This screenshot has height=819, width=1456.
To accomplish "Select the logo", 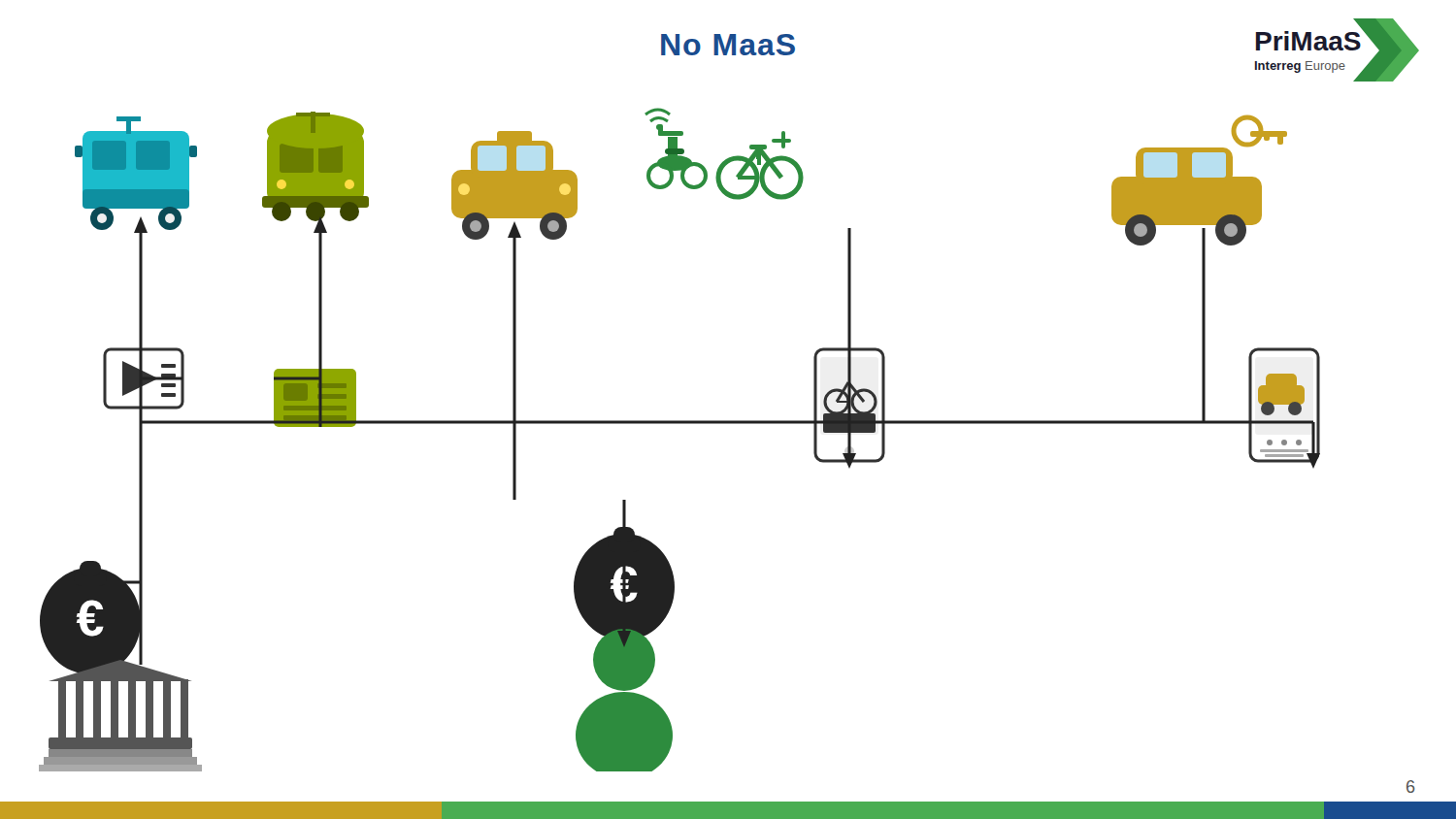I will point(1334,52).
